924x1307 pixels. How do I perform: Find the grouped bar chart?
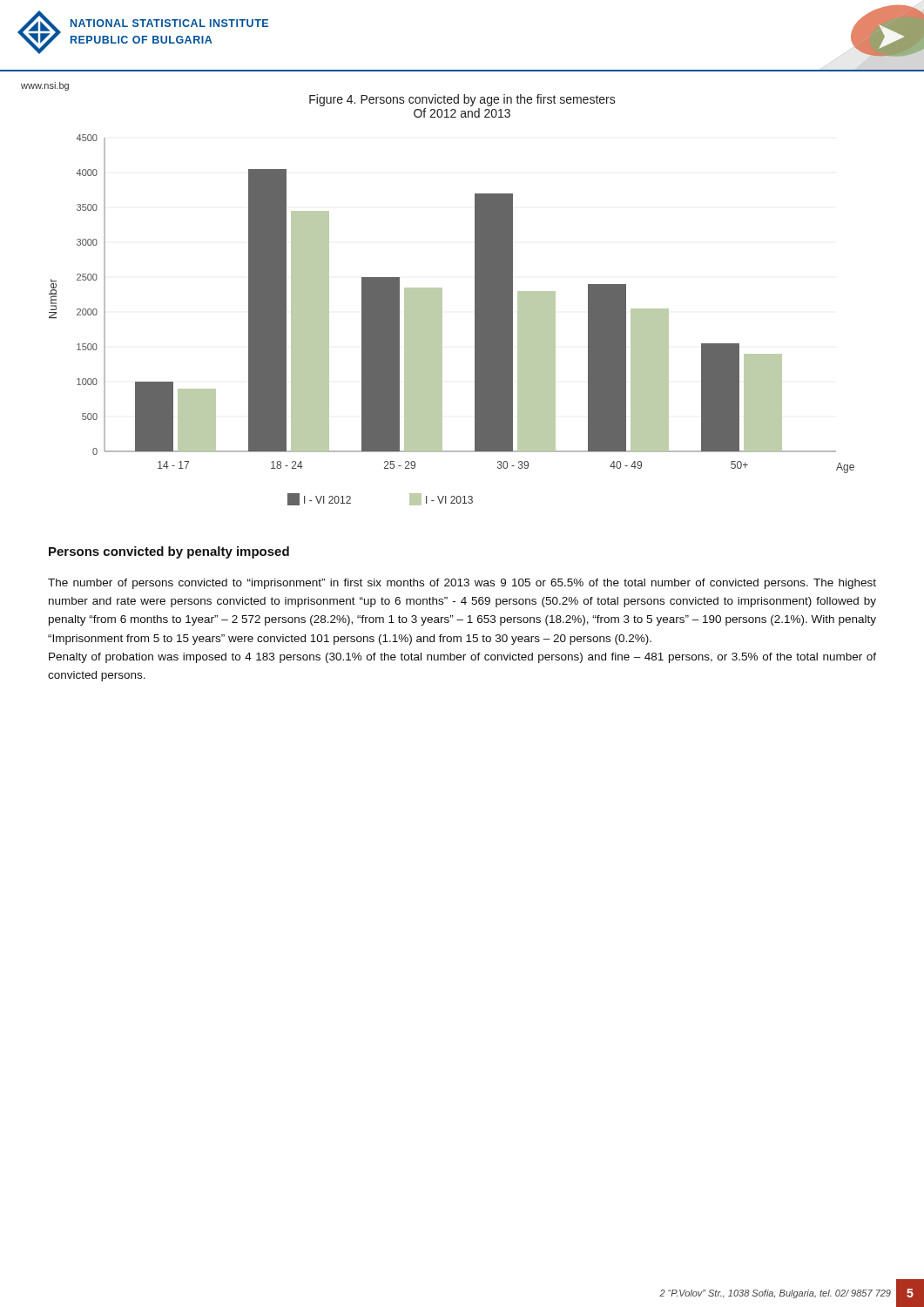click(x=453, y=321)
